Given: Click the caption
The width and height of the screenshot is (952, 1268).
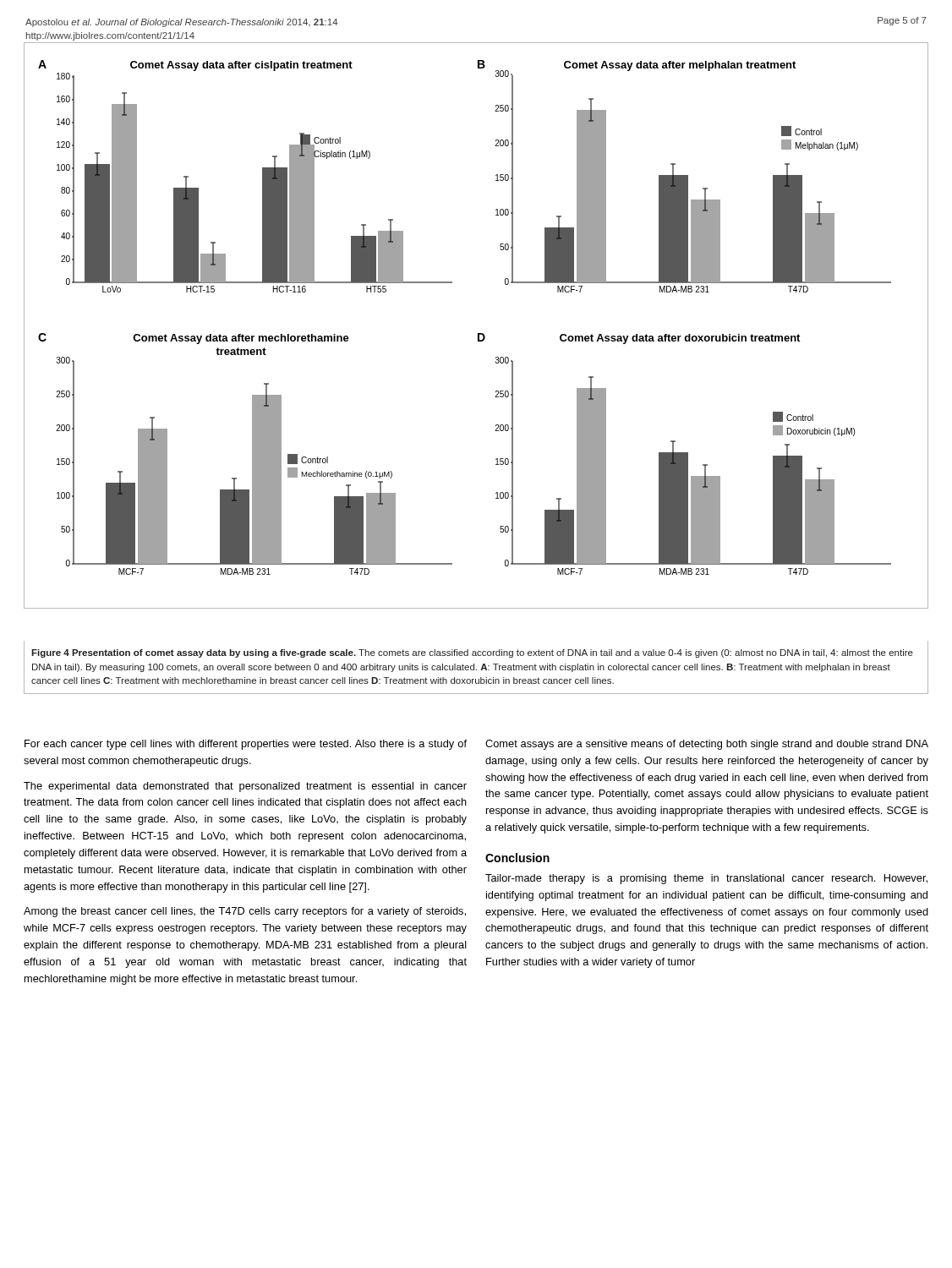Looking at the screenshot, I should tap(472, 667).
